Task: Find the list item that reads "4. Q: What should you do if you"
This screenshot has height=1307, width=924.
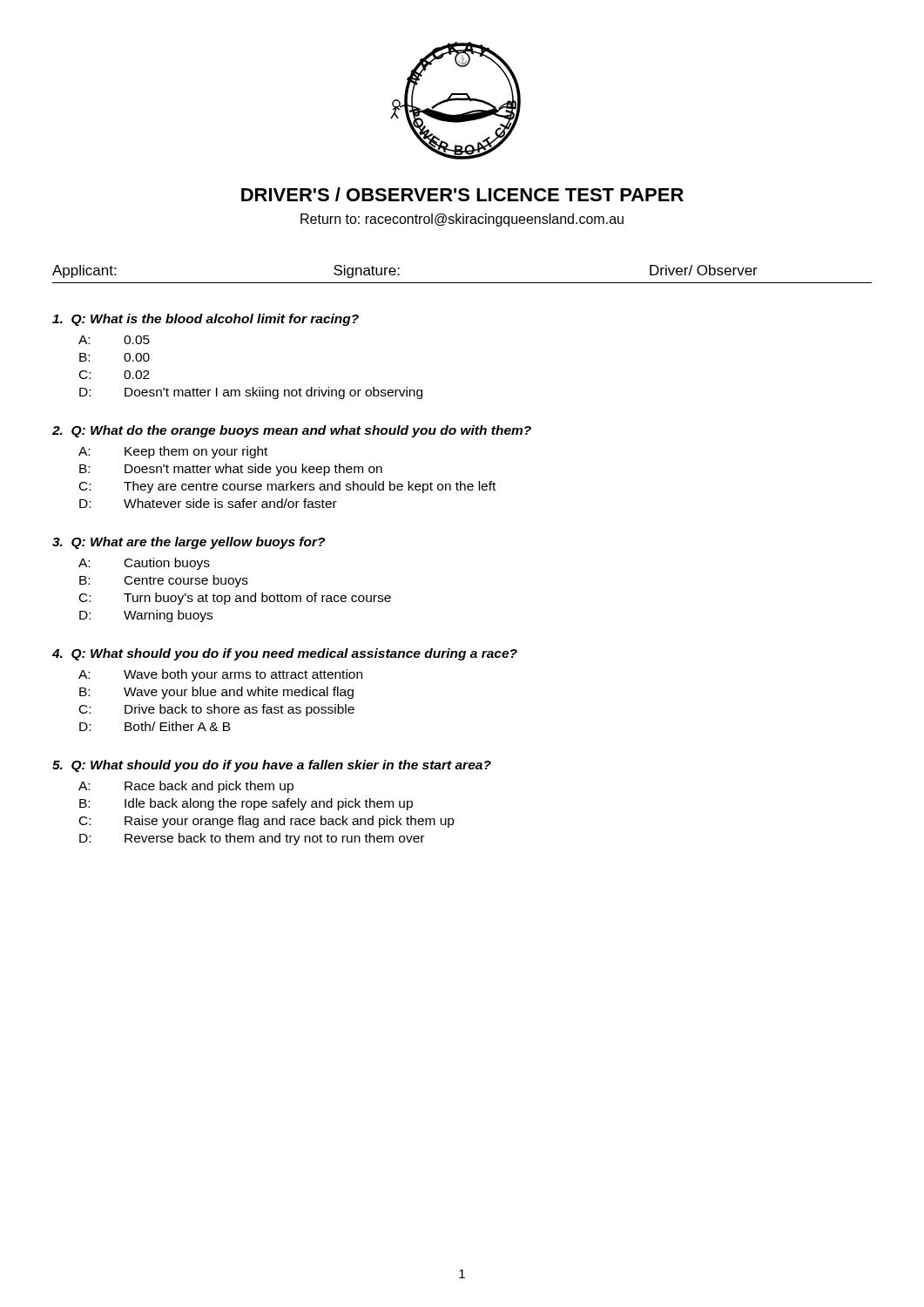Action: (285, 654)
